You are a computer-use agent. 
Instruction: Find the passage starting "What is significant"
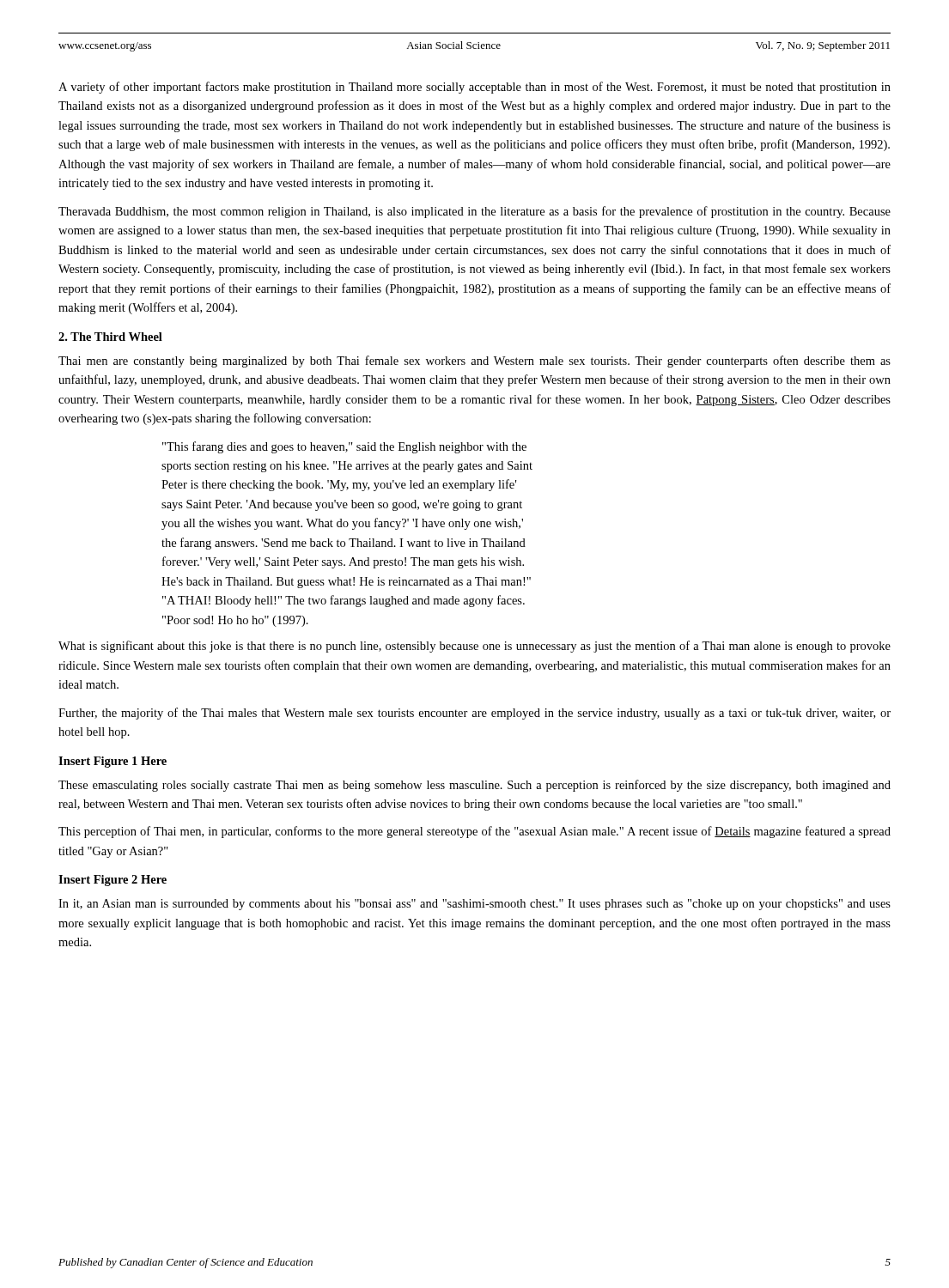(474, 665)
